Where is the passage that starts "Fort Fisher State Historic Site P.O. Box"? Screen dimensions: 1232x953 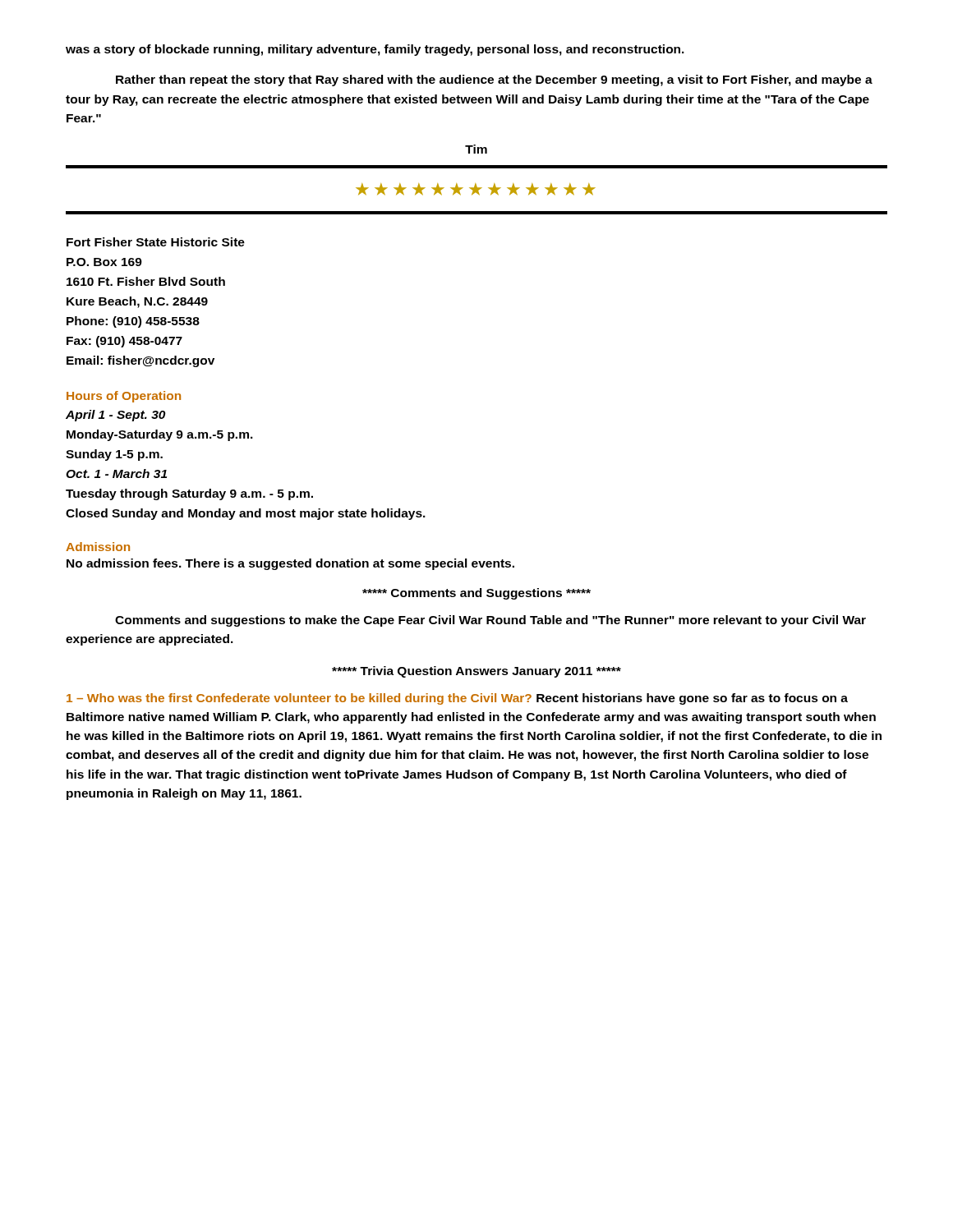155,301
